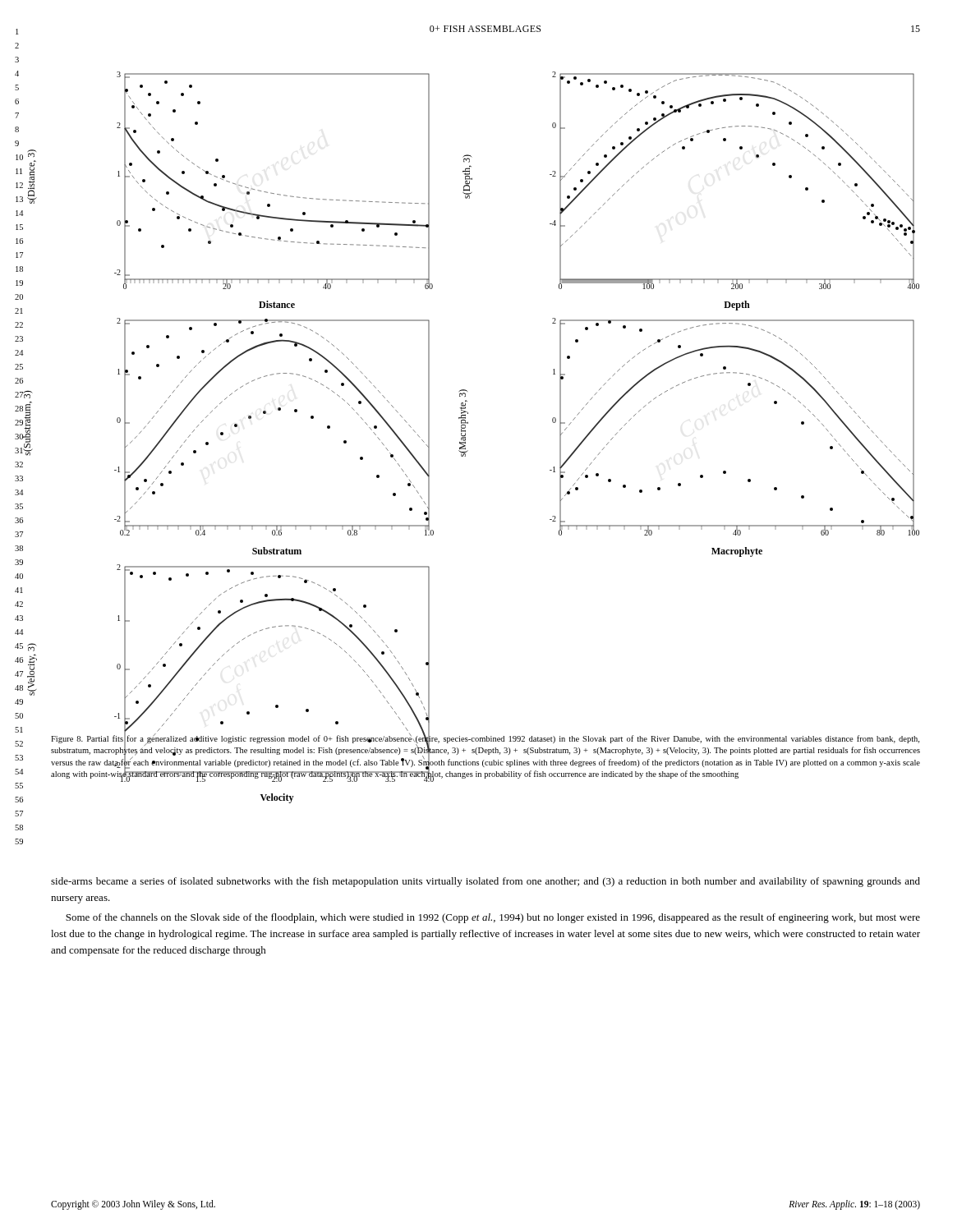971x1232 pixels.
Task: Locate the block of text that opens with "Some of the channels"
Action: click(486, 933)
